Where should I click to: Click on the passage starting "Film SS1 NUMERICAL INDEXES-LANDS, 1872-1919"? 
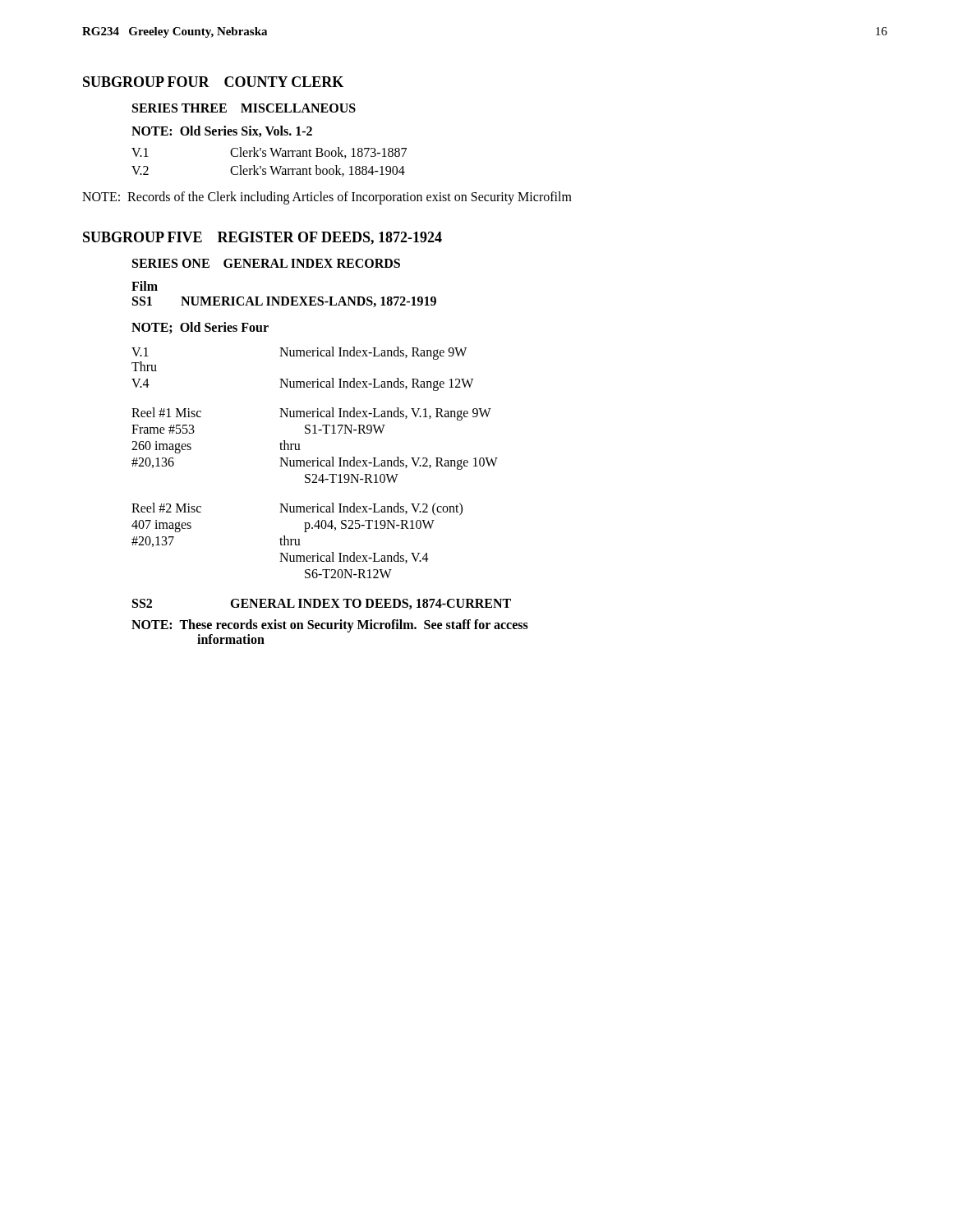point(145,286)
